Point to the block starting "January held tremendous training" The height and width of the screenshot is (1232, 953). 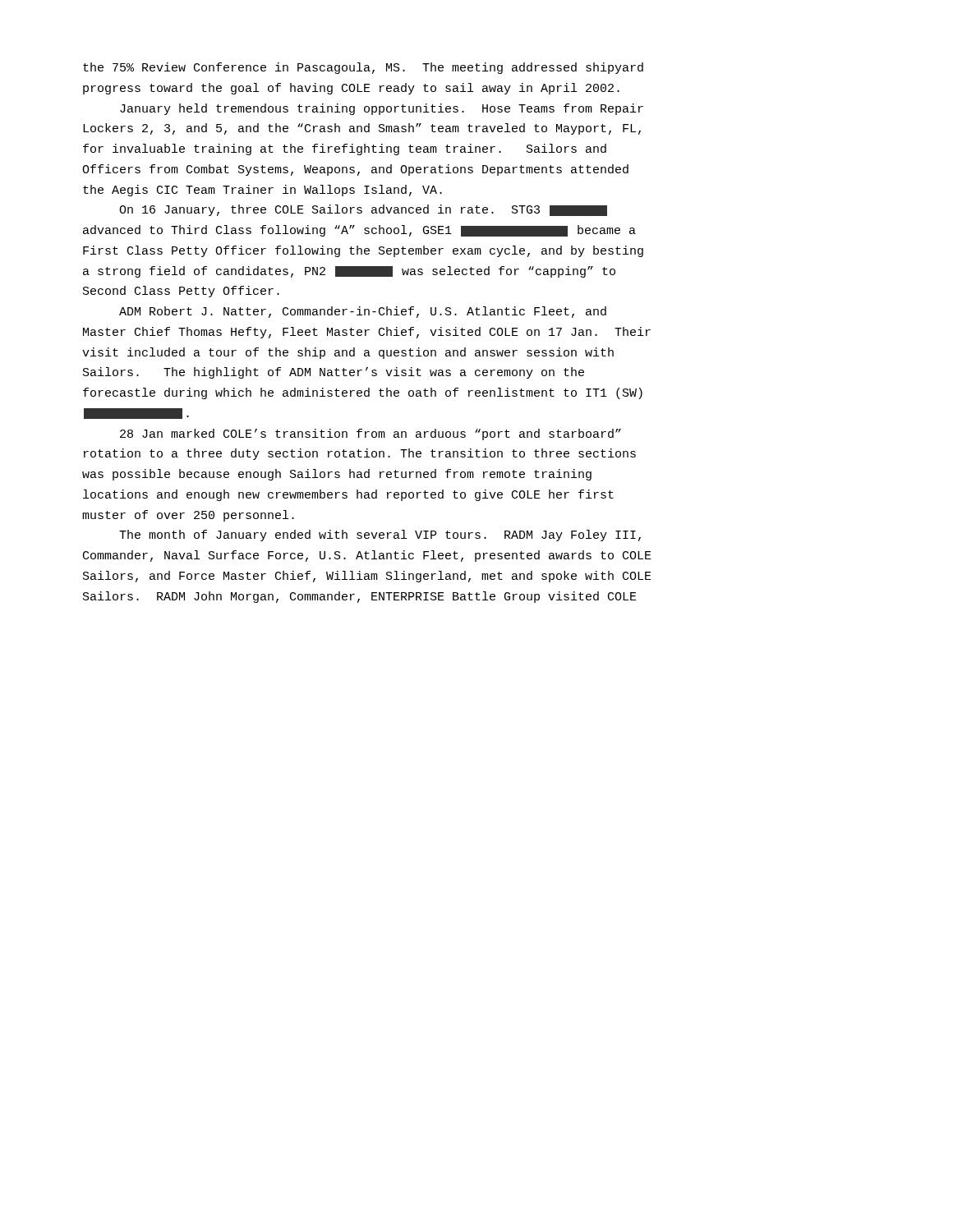click(x=363, y=150)
